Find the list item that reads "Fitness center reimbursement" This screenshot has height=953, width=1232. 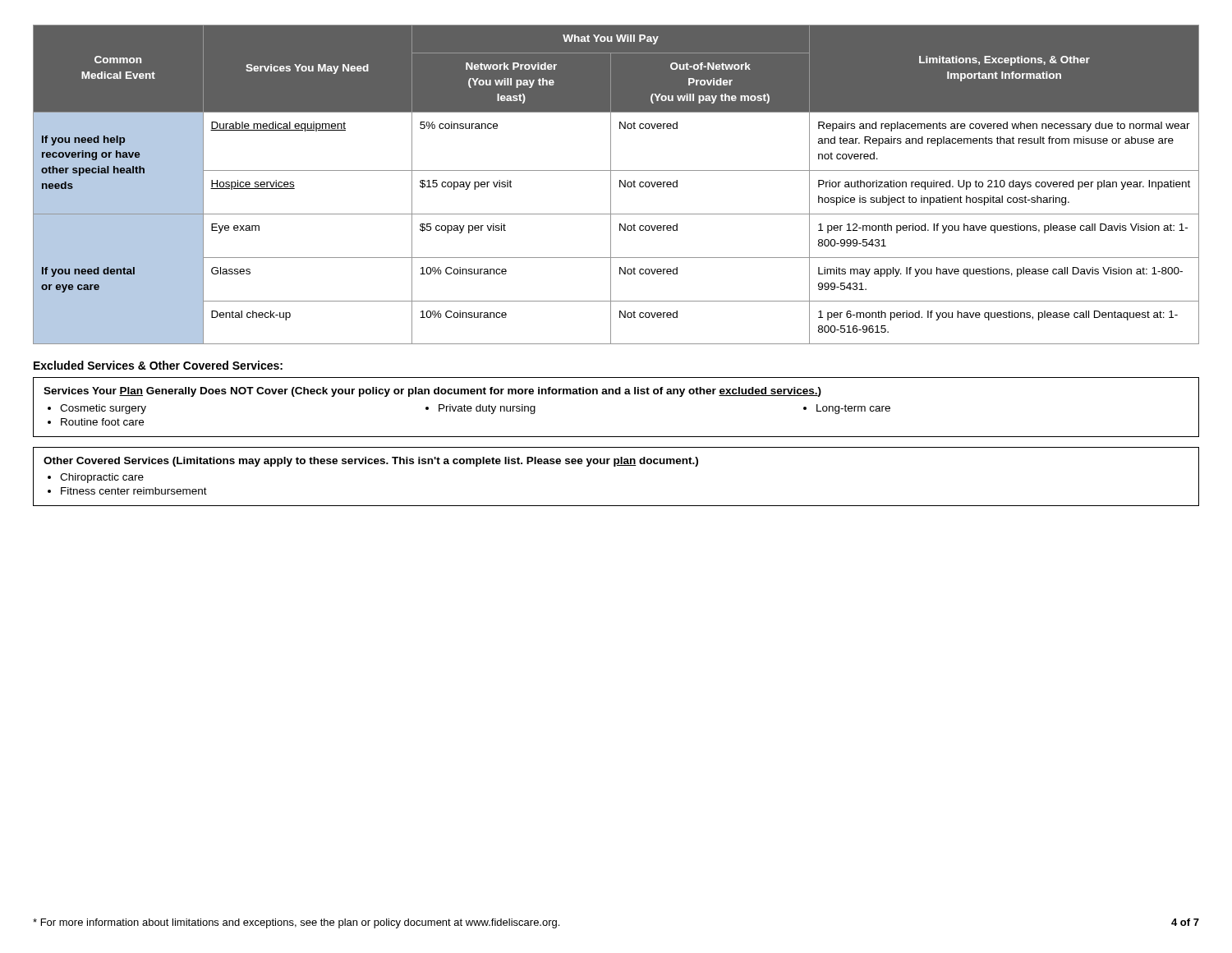point(133,491)
